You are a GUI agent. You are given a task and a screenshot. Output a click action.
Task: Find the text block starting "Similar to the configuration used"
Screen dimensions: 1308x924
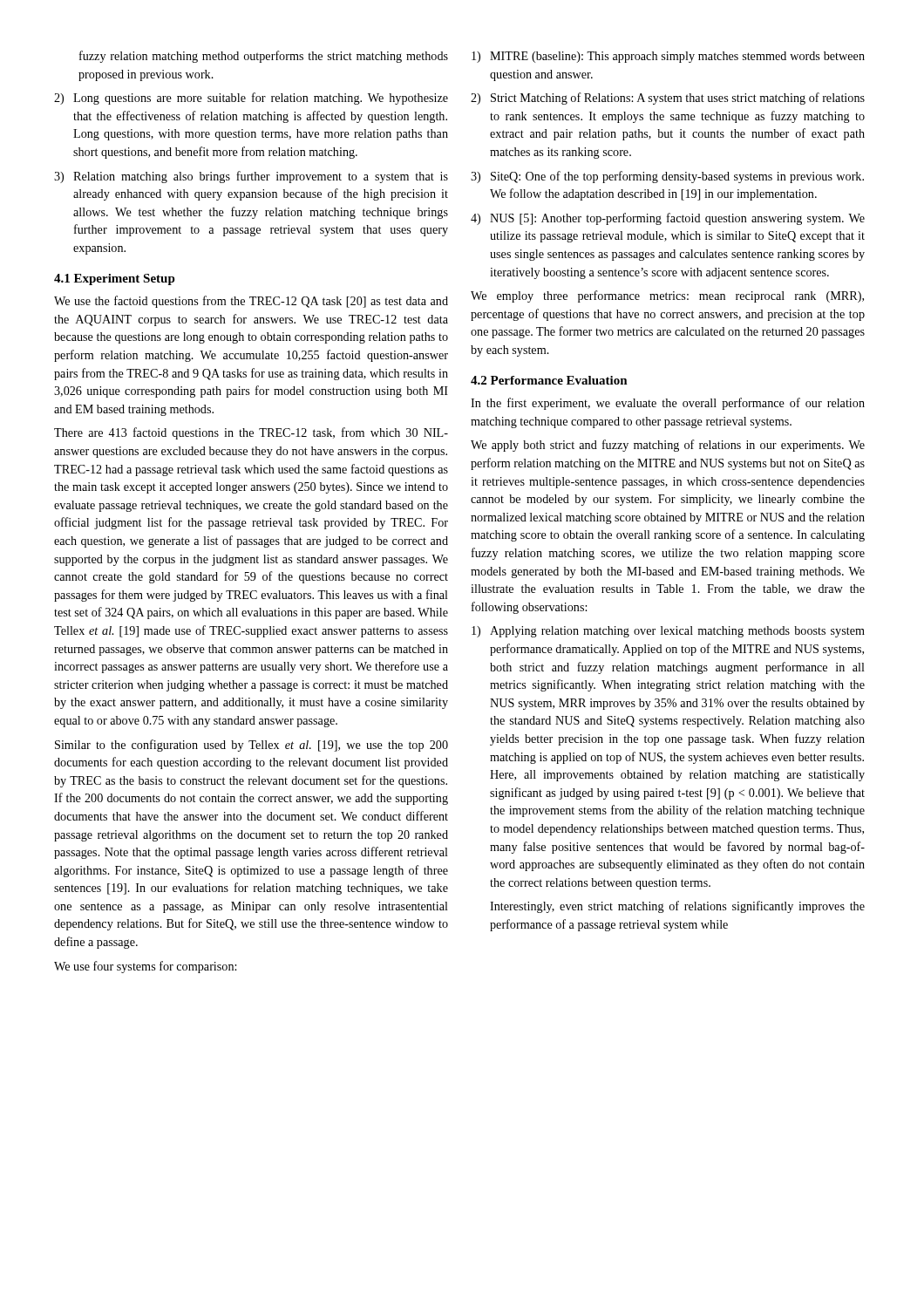pyautogui.click(x=251, y=843)
